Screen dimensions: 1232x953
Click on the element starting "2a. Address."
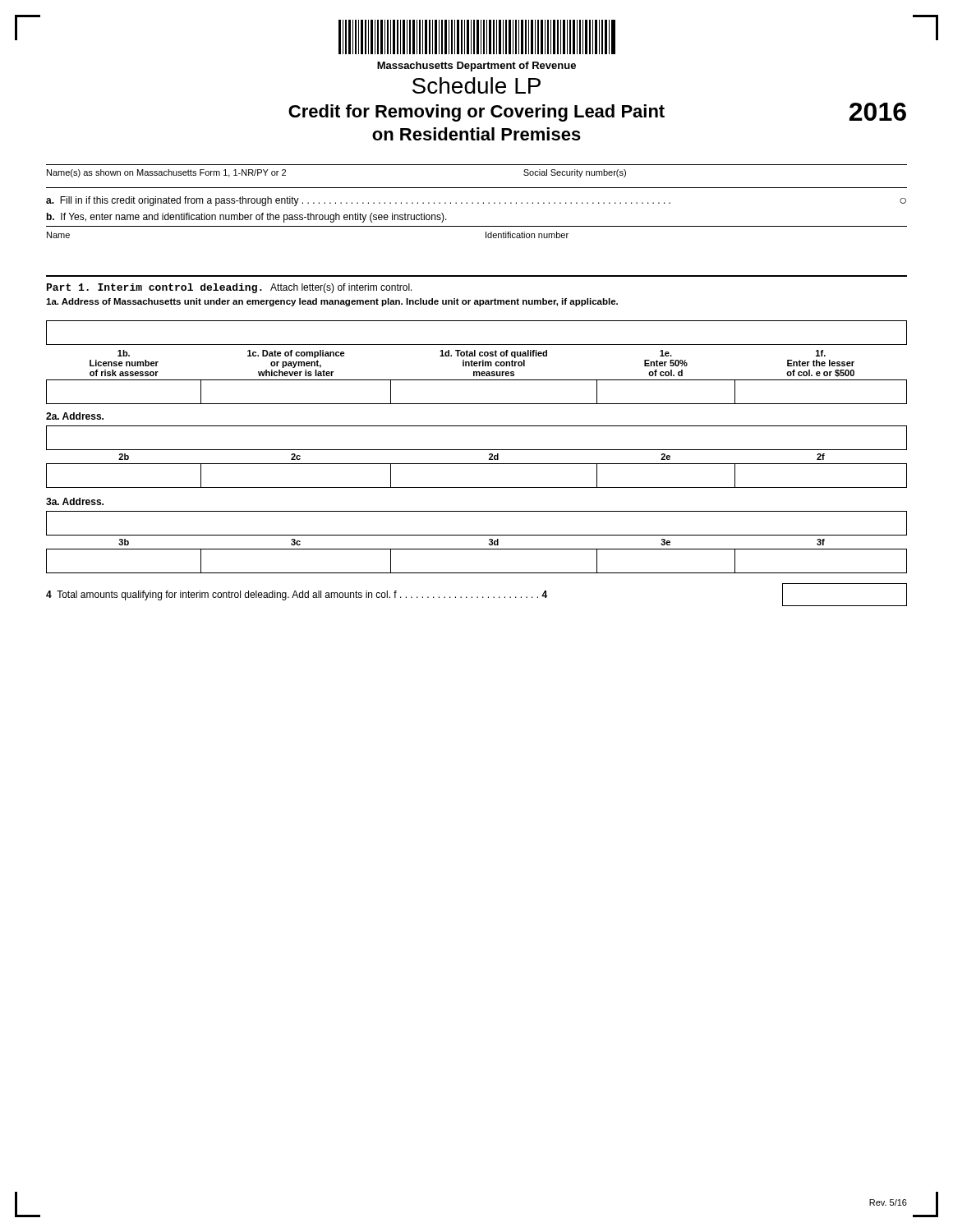[75, 416]
